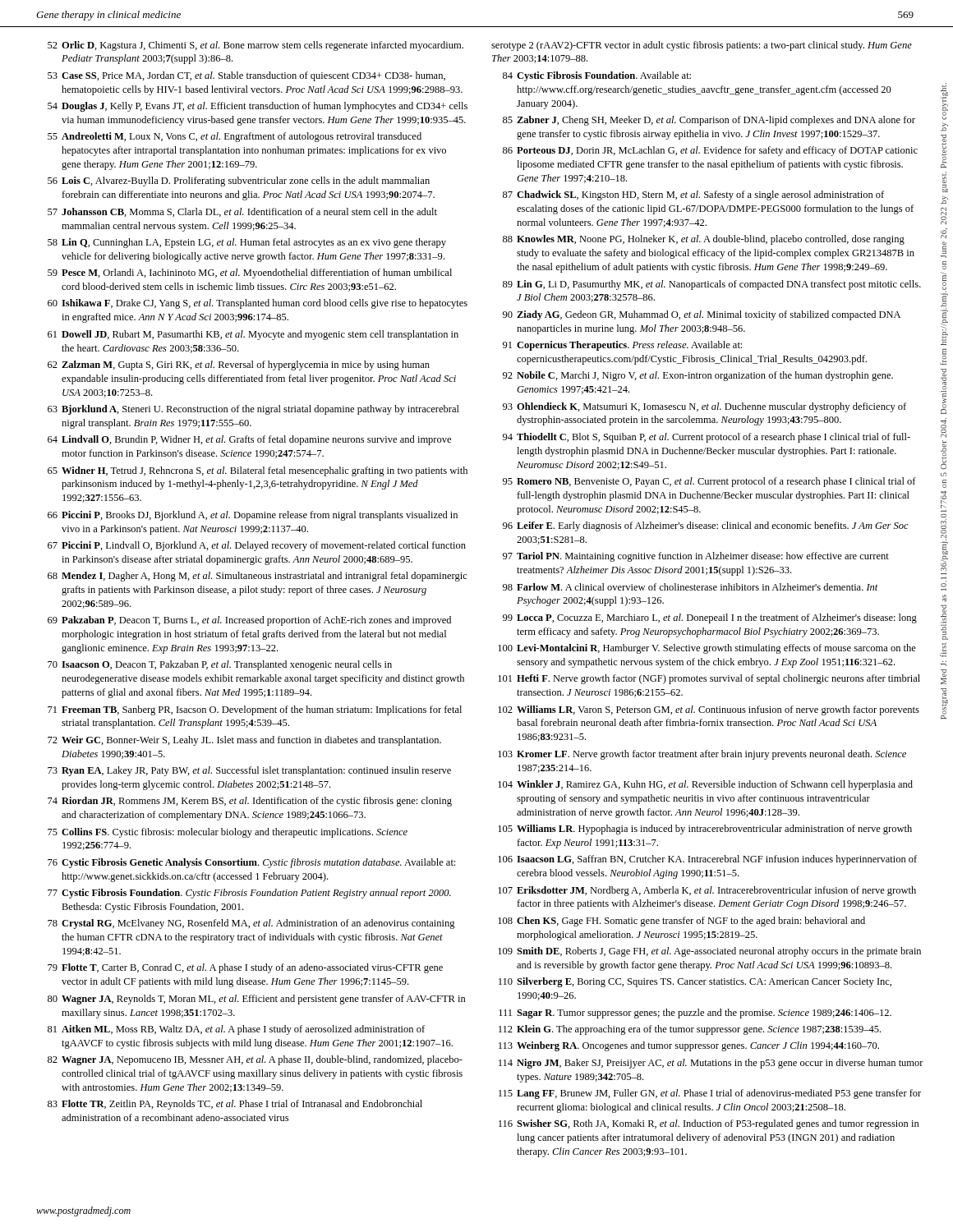Select the list item with the text "103 Kromer LF. Nerve"

point(707,761)
